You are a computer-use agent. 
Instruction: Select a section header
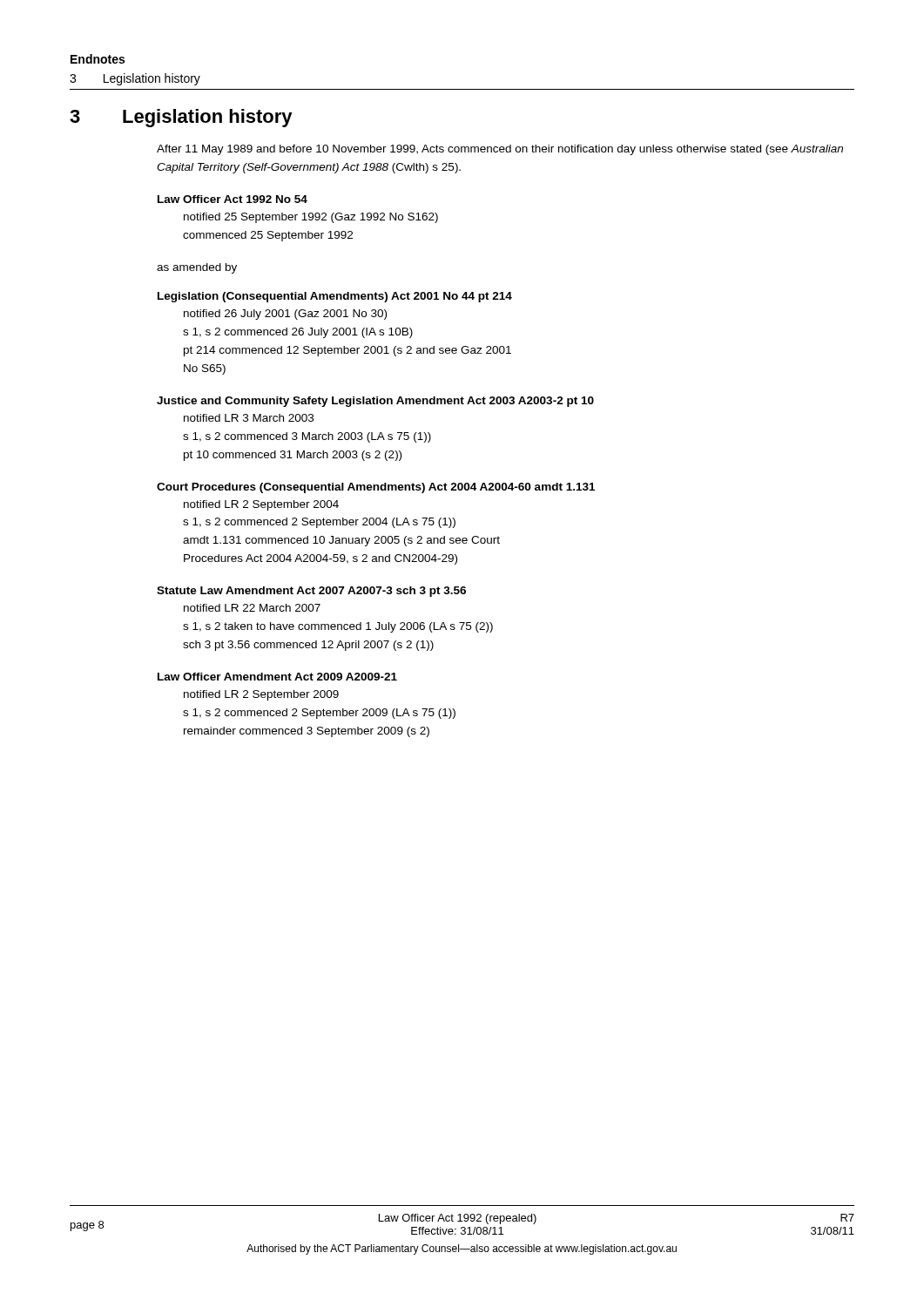point(97,59)
